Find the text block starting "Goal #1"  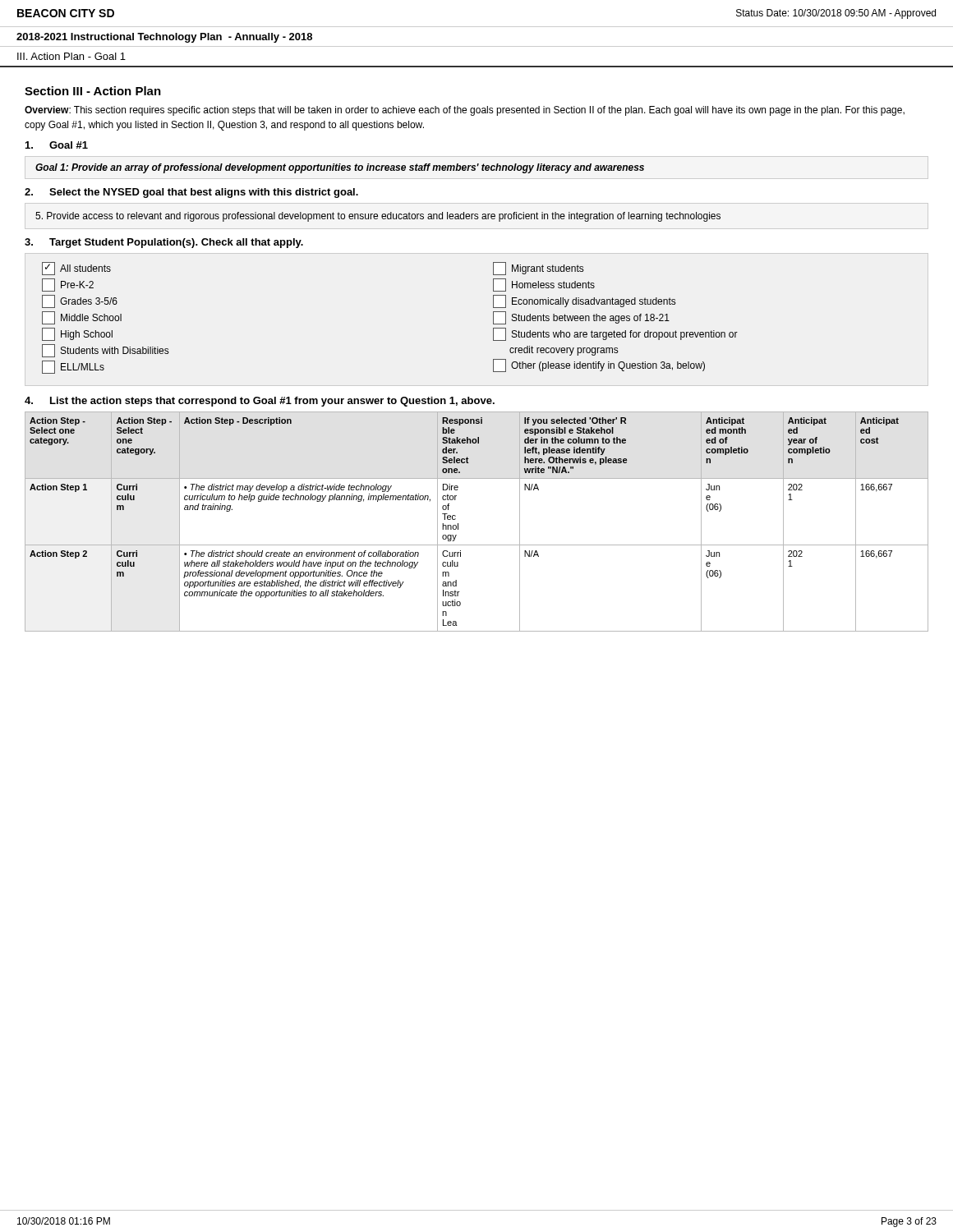coord(476,145)
